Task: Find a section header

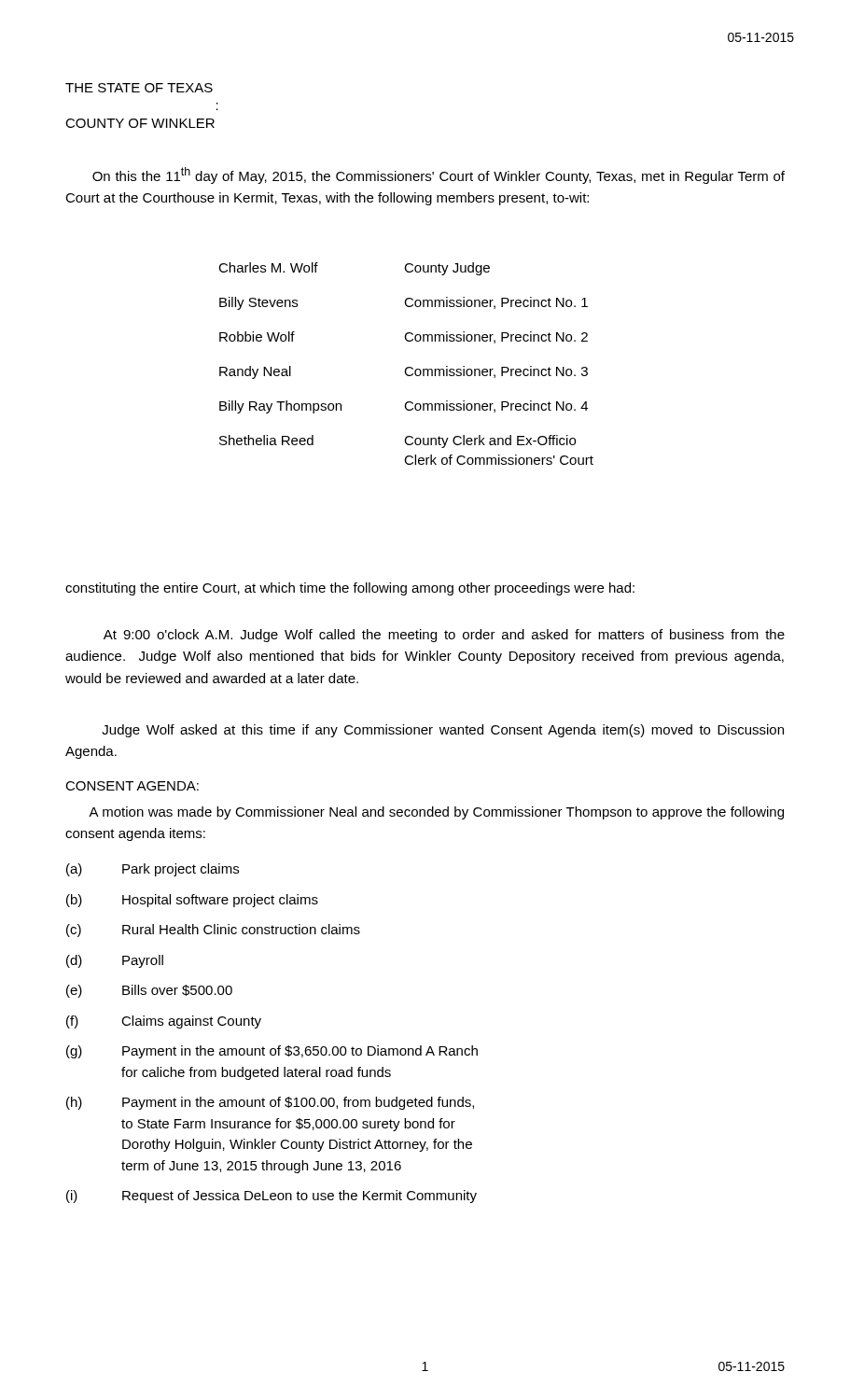Action: 132,785
